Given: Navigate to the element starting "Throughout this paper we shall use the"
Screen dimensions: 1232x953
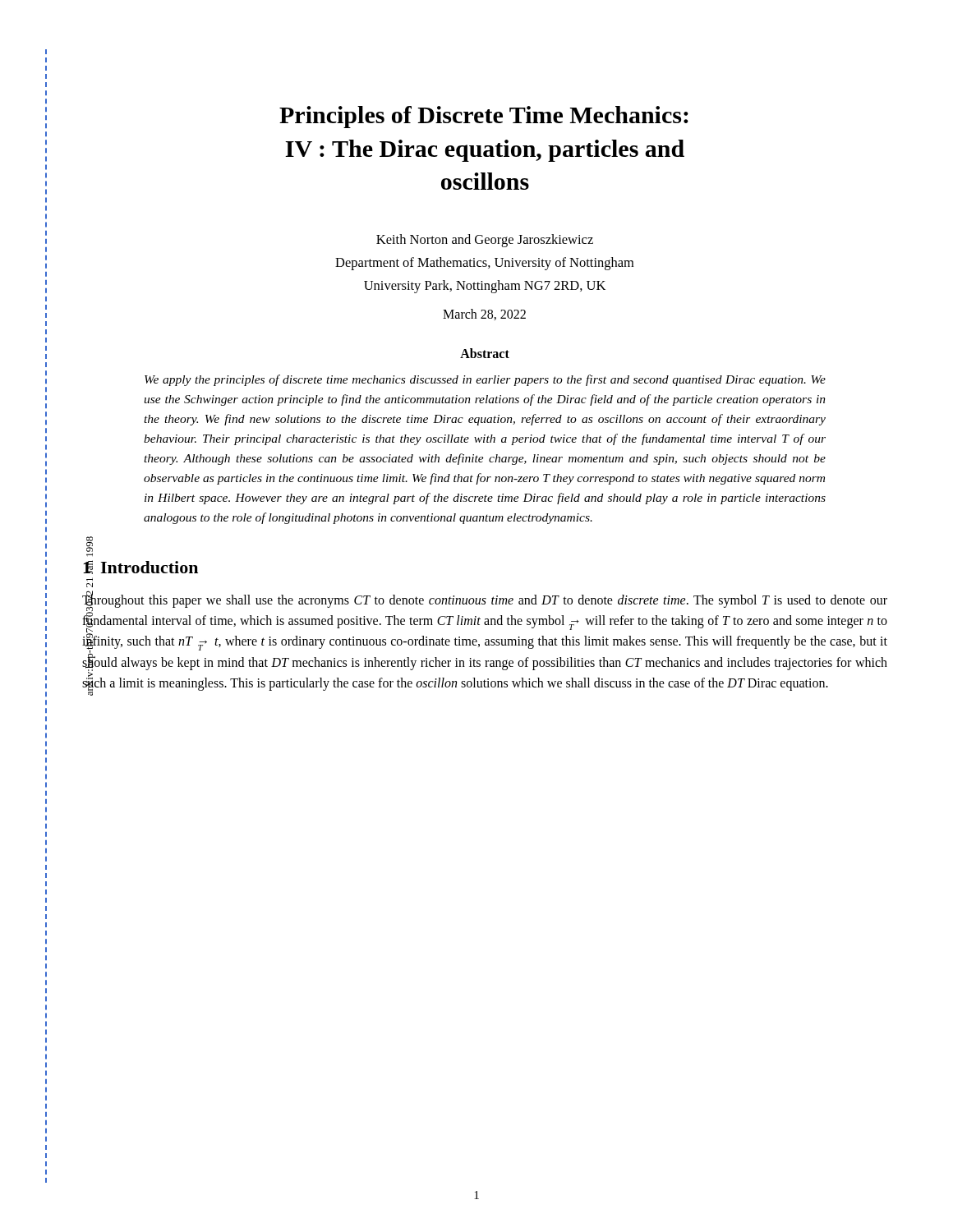Looking at the screenshot, I should tap(485, 641).
